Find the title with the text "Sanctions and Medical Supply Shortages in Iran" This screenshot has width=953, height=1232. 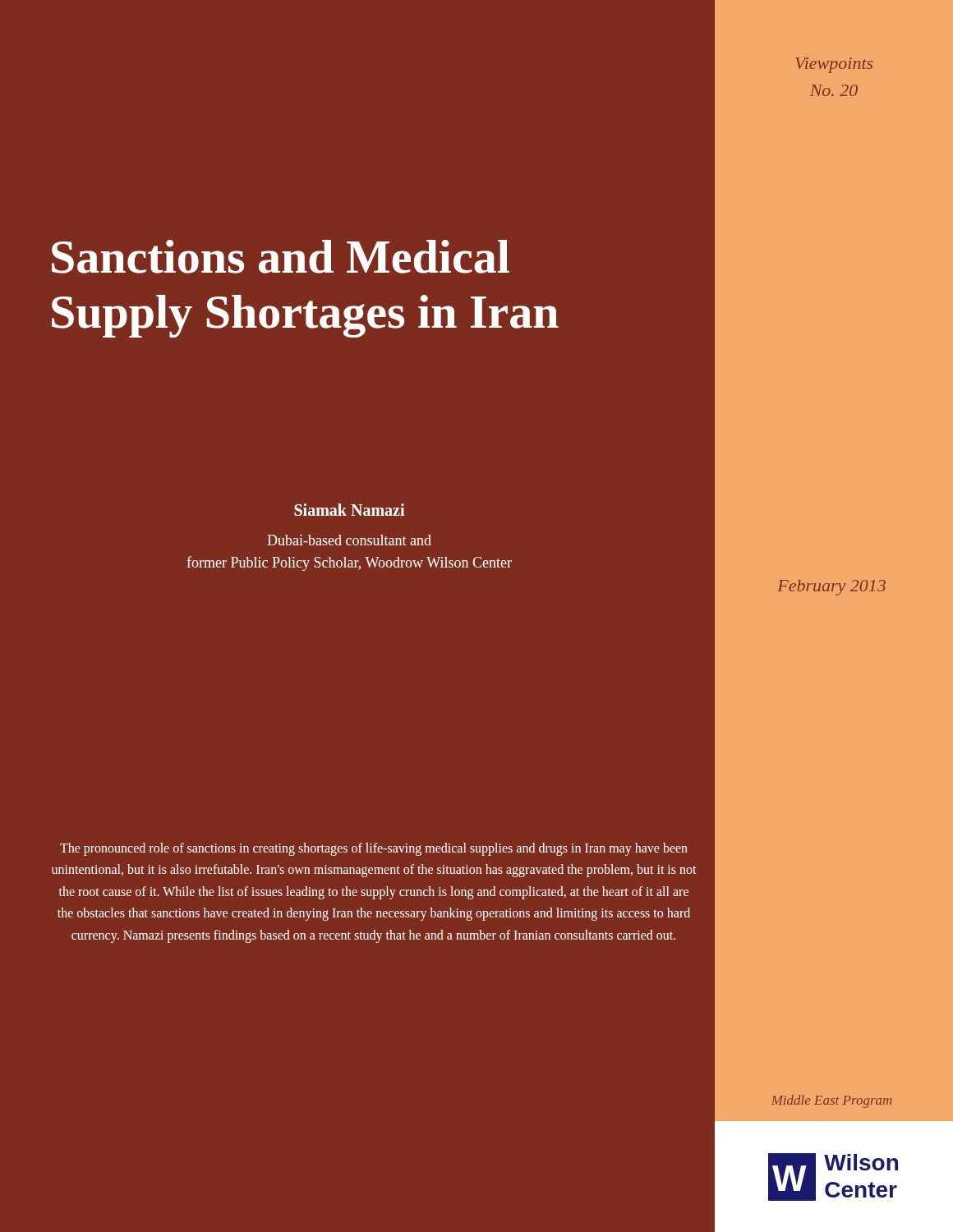pyautogui.click(x=304, y=284)
